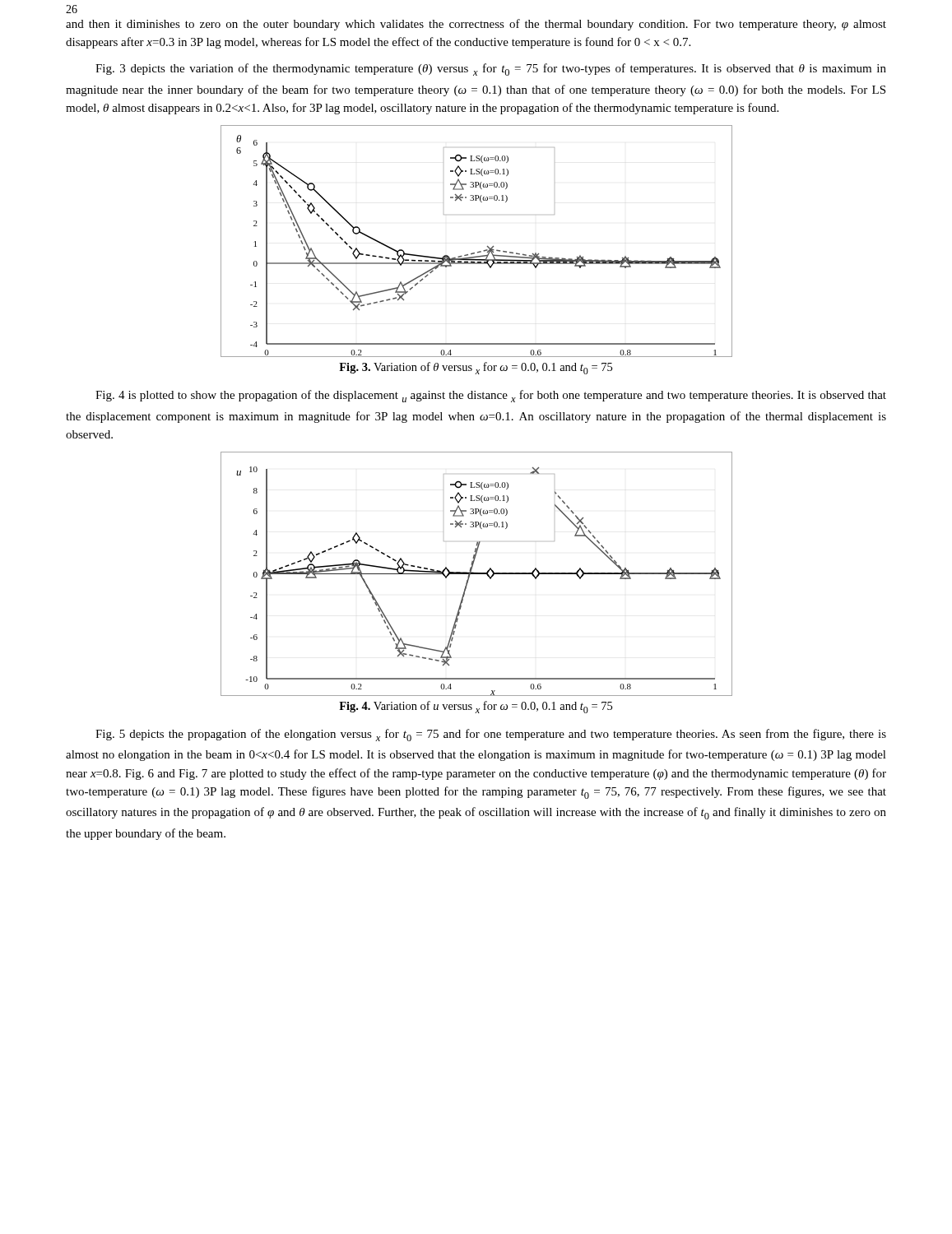Point to the element starting "and then it diminishes"
The height and width of the screenshot is (1234, 952).
point(476,33)
